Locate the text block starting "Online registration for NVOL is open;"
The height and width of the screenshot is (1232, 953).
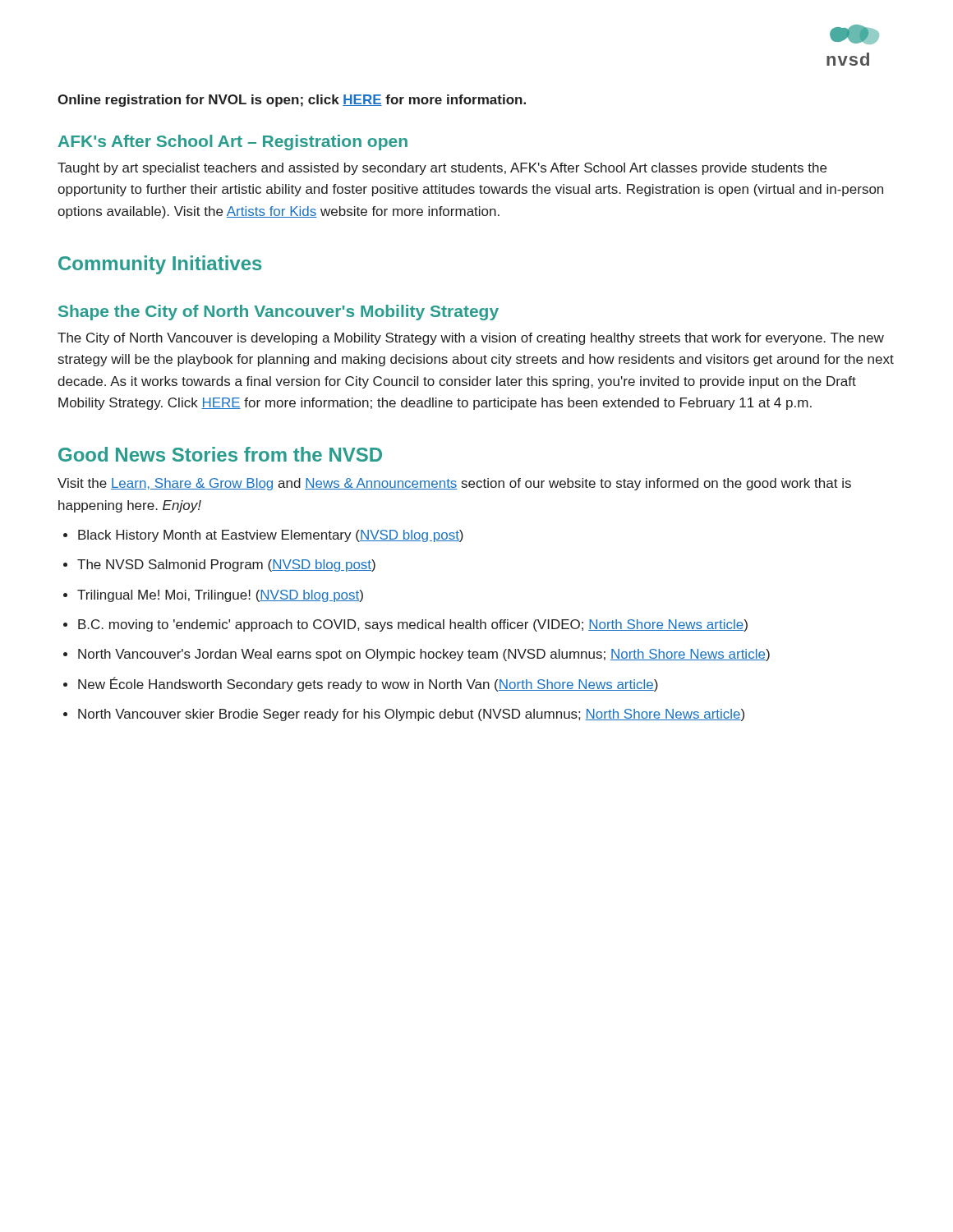(292, 100)
